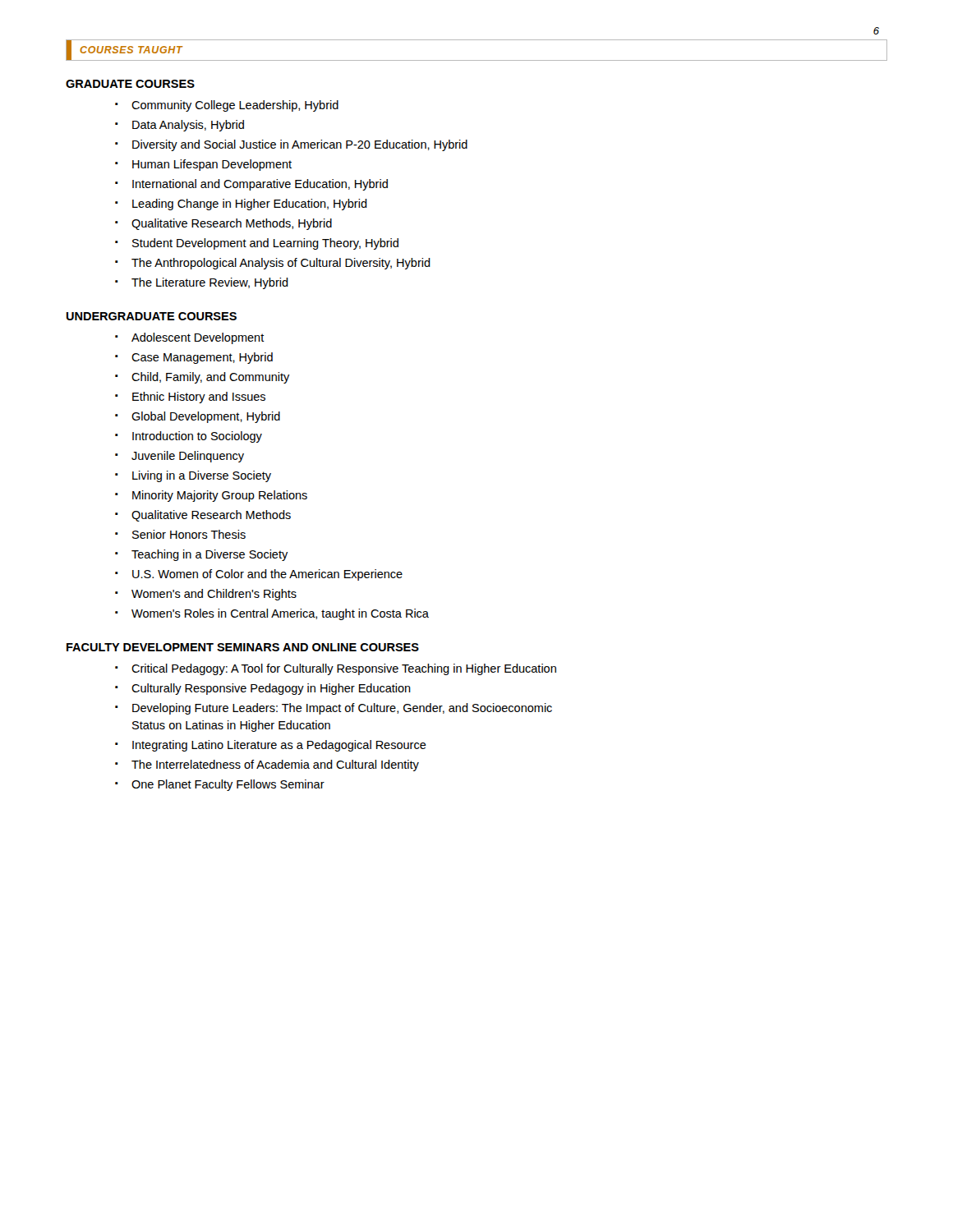Select the block starting "Teaching in a Diverse"
953x1232 pixels.
210,555
